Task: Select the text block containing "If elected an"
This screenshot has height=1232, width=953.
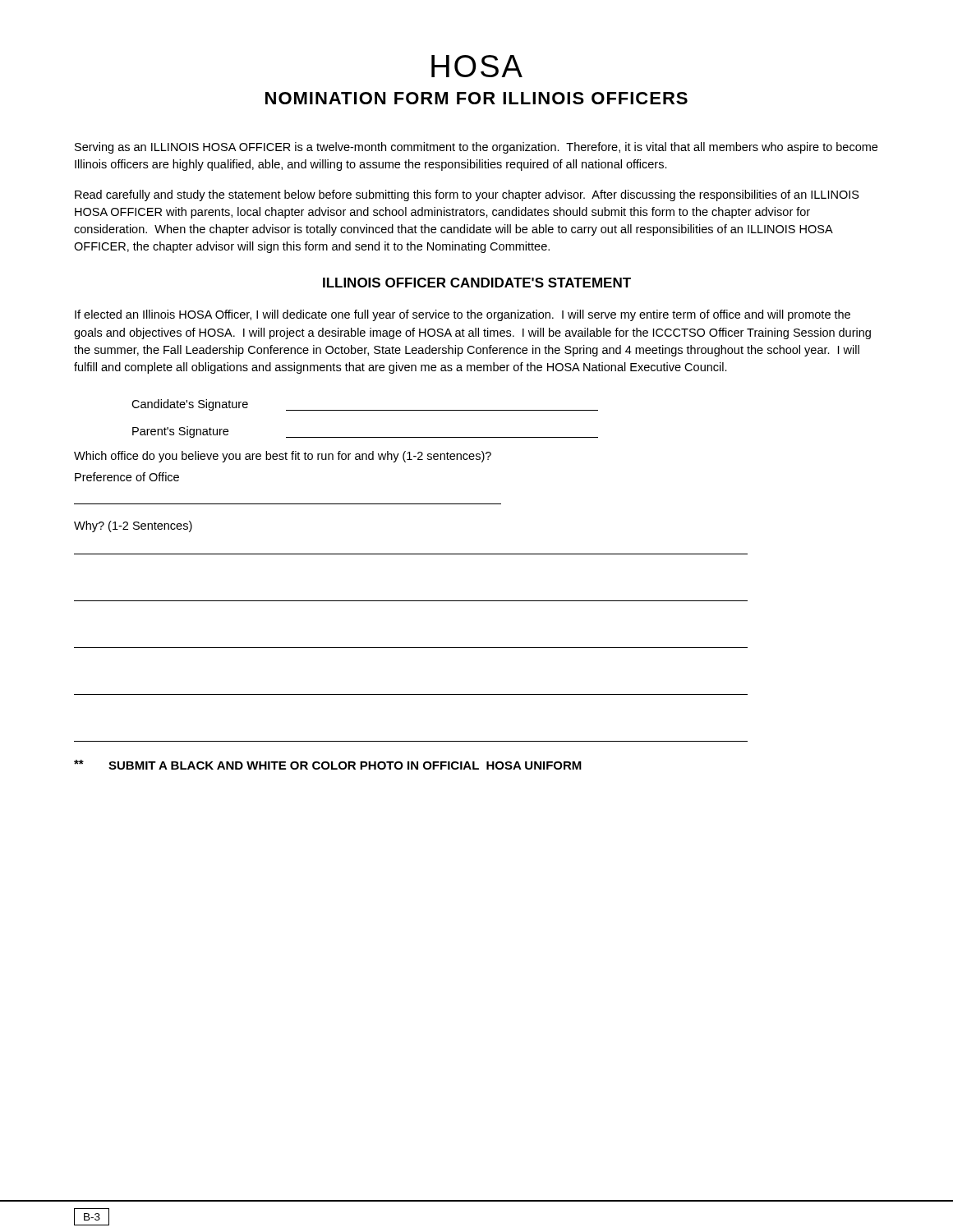Action: point(473,341)
